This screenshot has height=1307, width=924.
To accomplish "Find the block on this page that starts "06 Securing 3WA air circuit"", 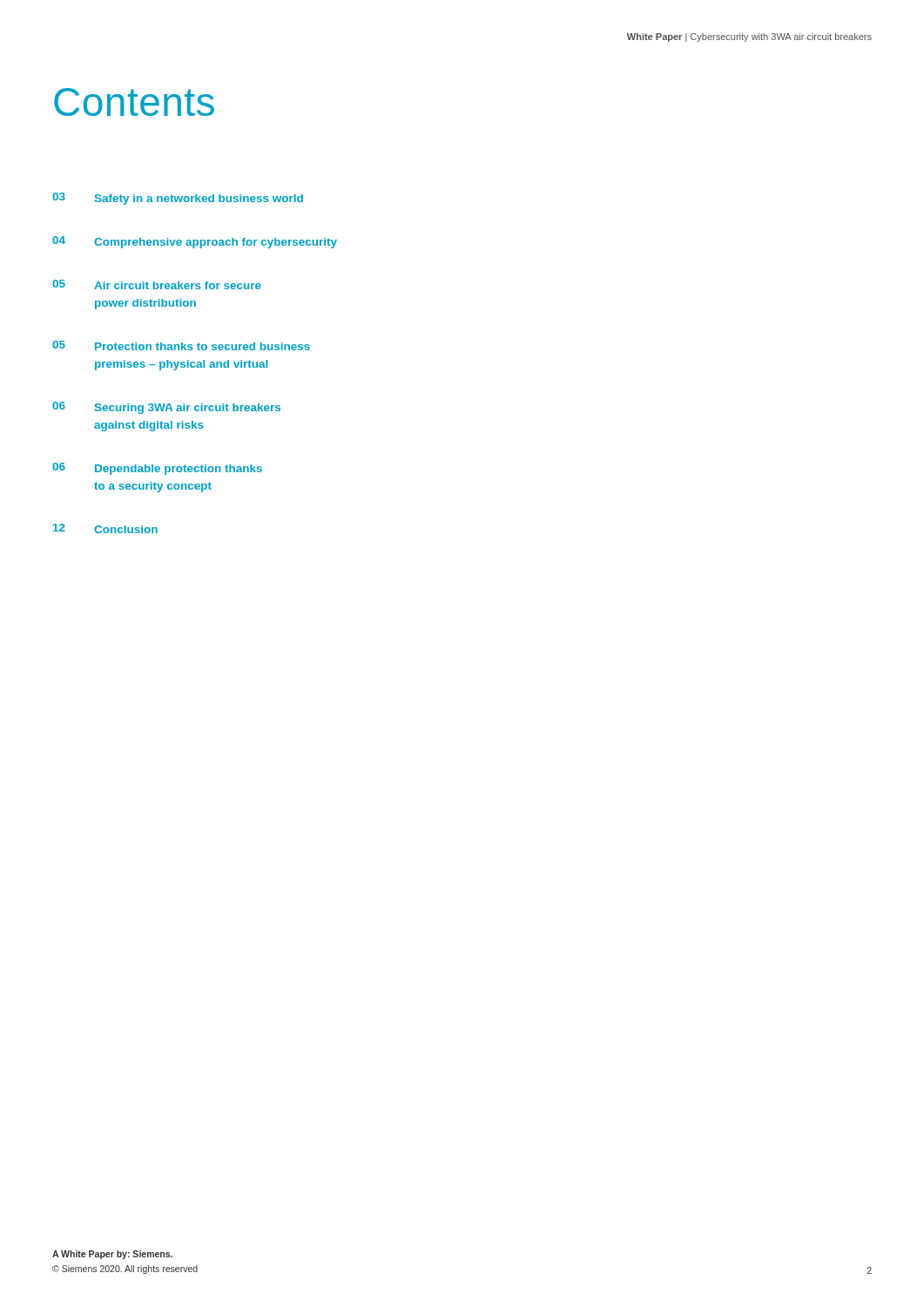I will (167, 416).
